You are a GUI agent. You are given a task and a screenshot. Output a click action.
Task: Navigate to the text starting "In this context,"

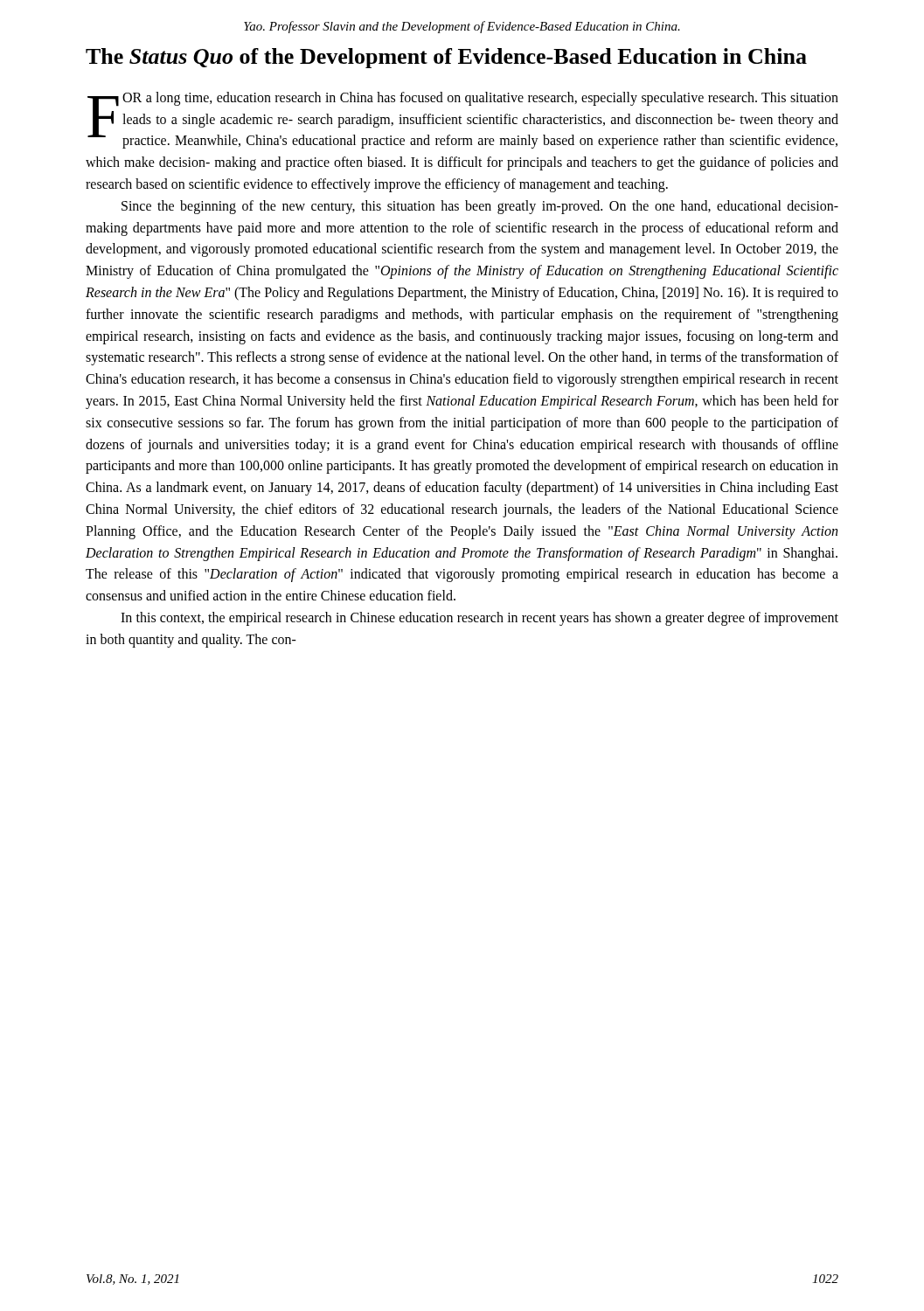coord(462,629)
